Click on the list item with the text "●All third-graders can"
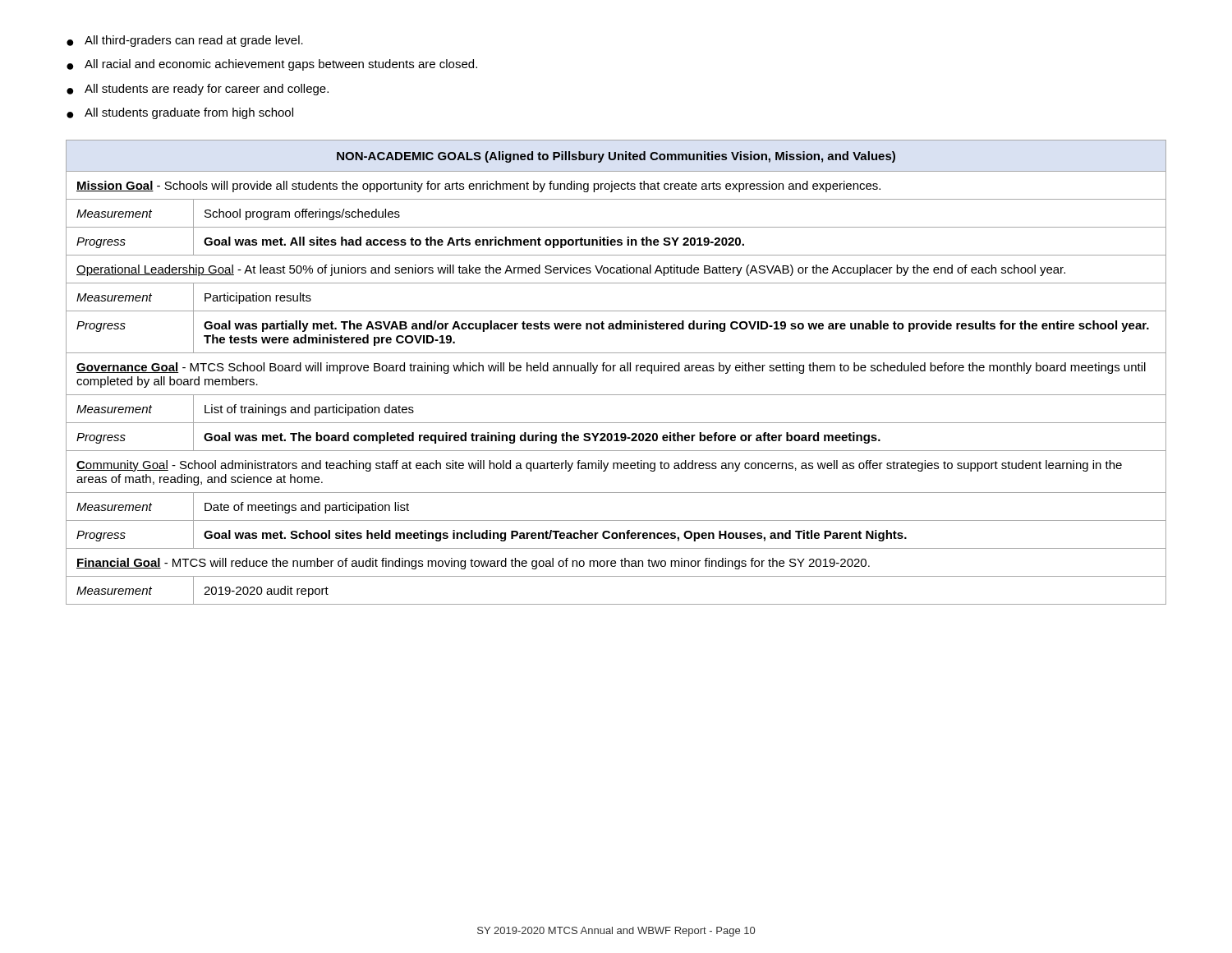1232x953 pixels. tap(185, 42)
